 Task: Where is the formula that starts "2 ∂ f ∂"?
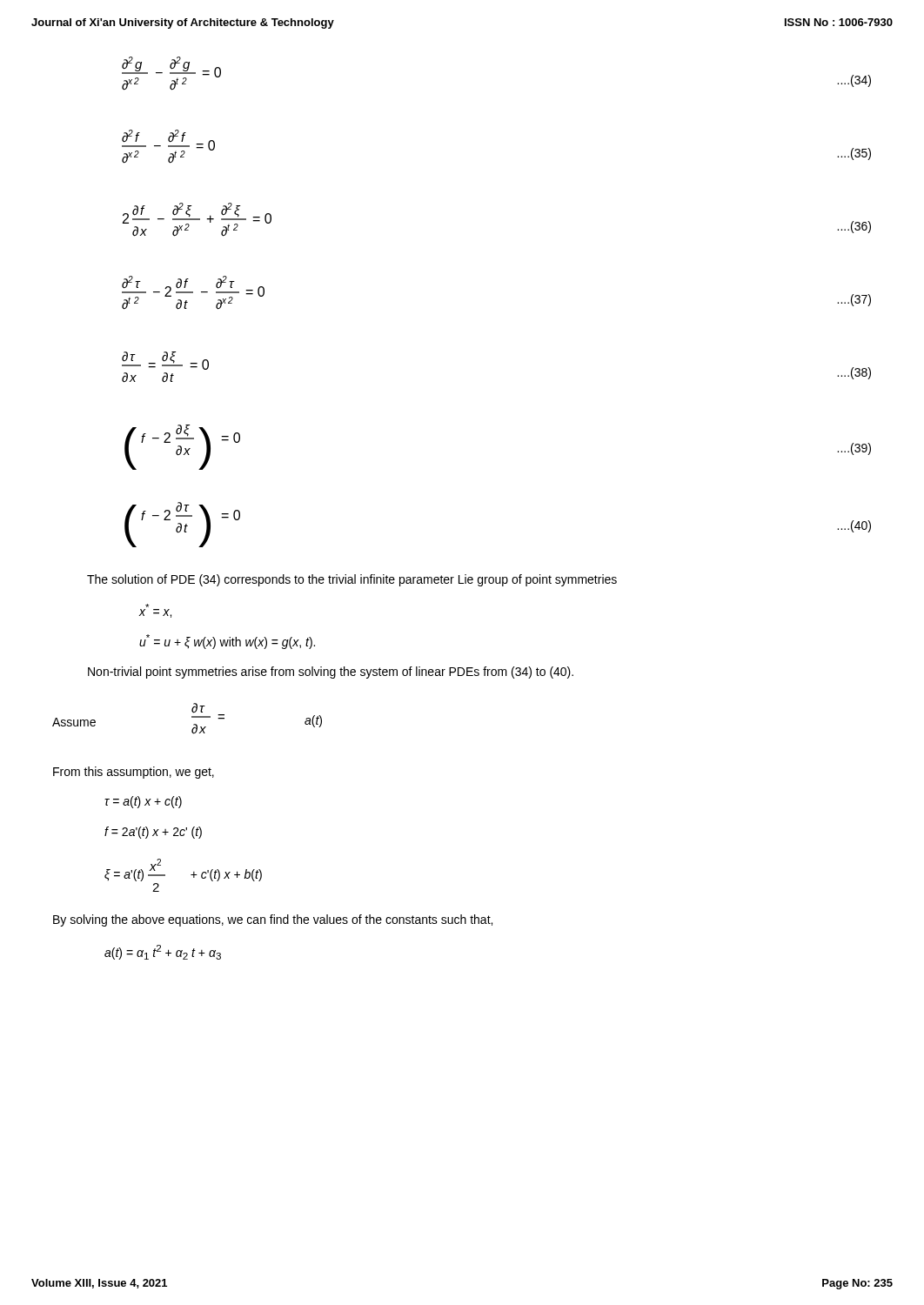pos(186,220)
